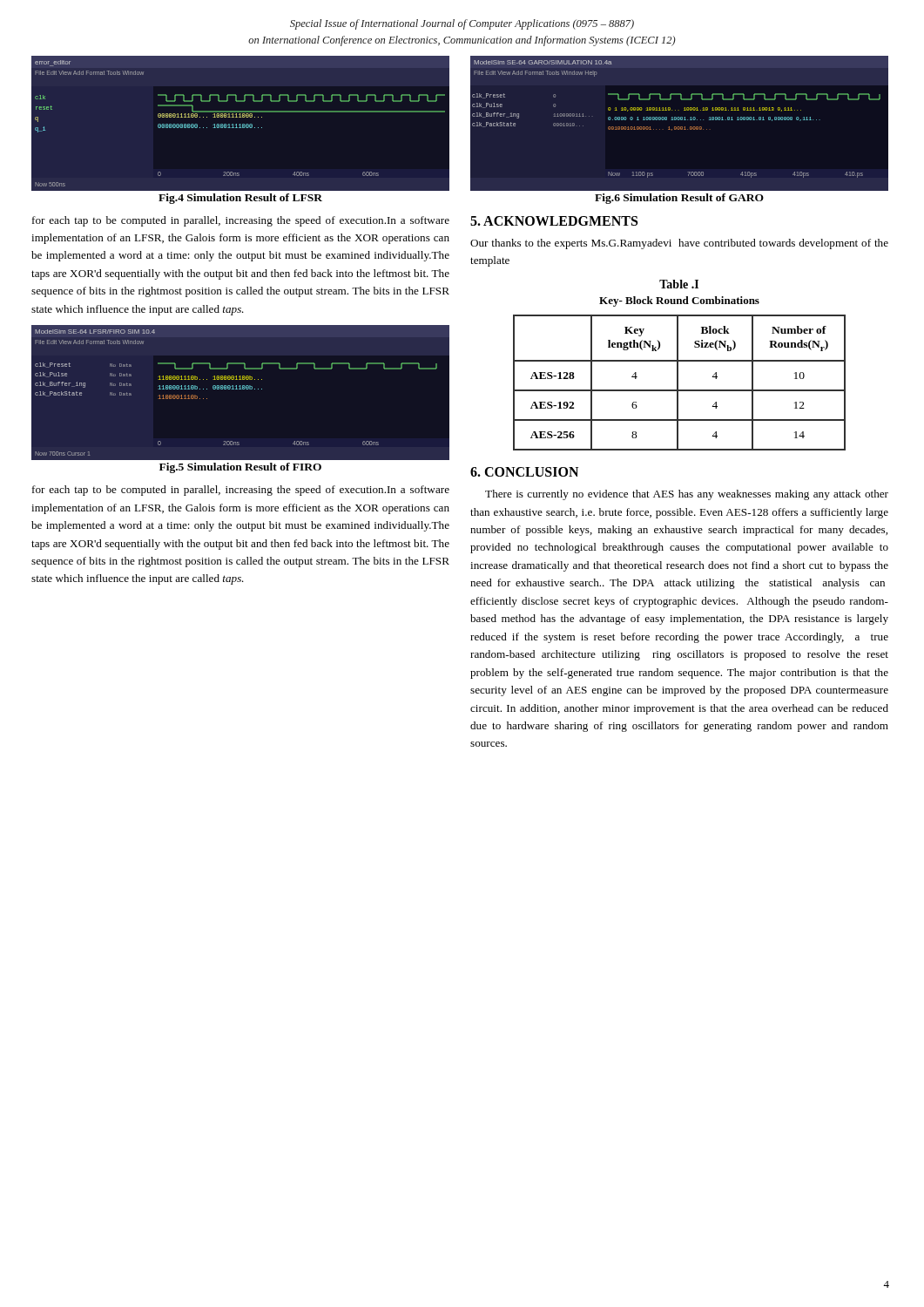Find the passage starting "5. ACKNOWLEDGMENTS"
Screen dimensions: 1307x924
[554, 220]
